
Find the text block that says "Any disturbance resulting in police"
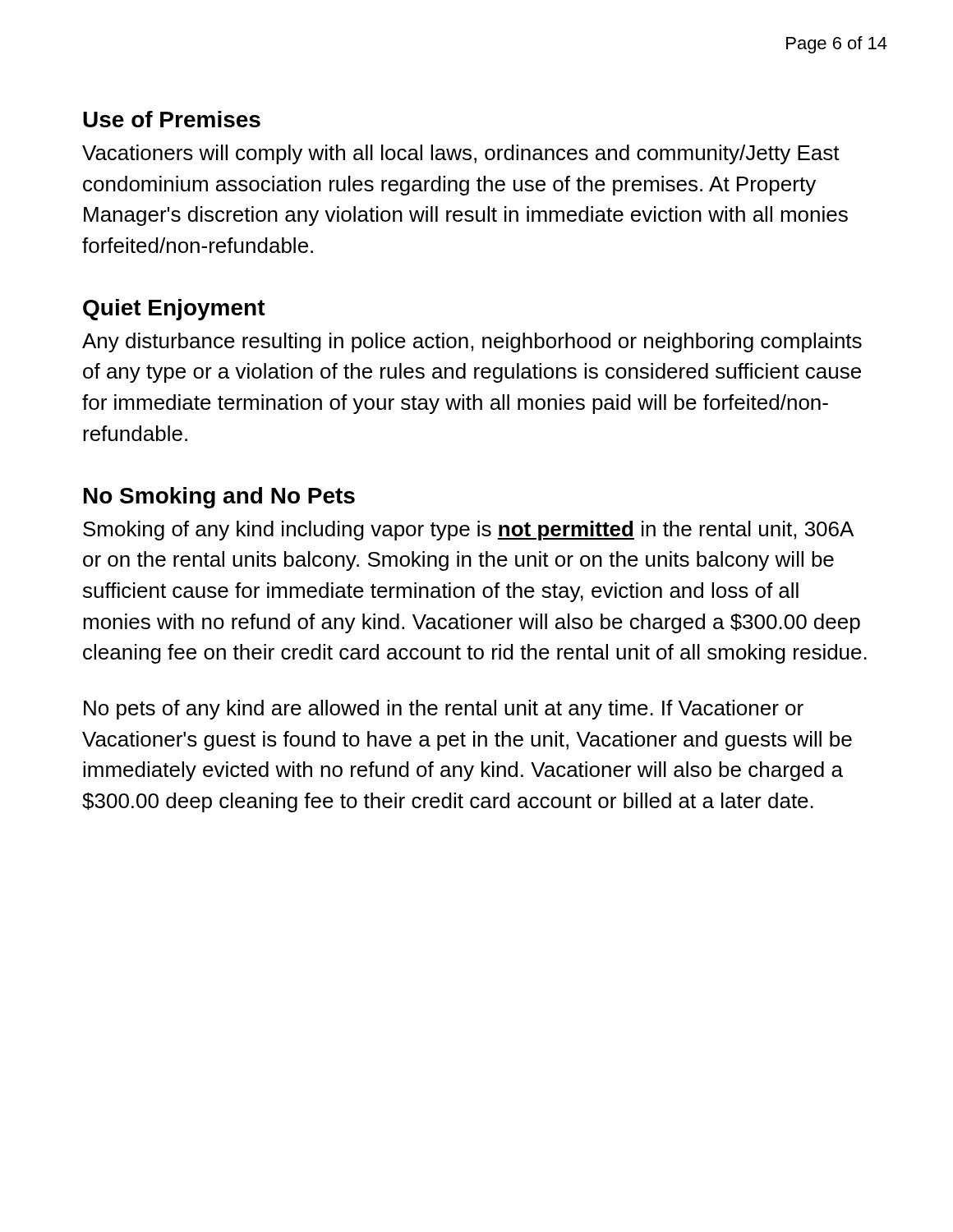pos(472,387)
